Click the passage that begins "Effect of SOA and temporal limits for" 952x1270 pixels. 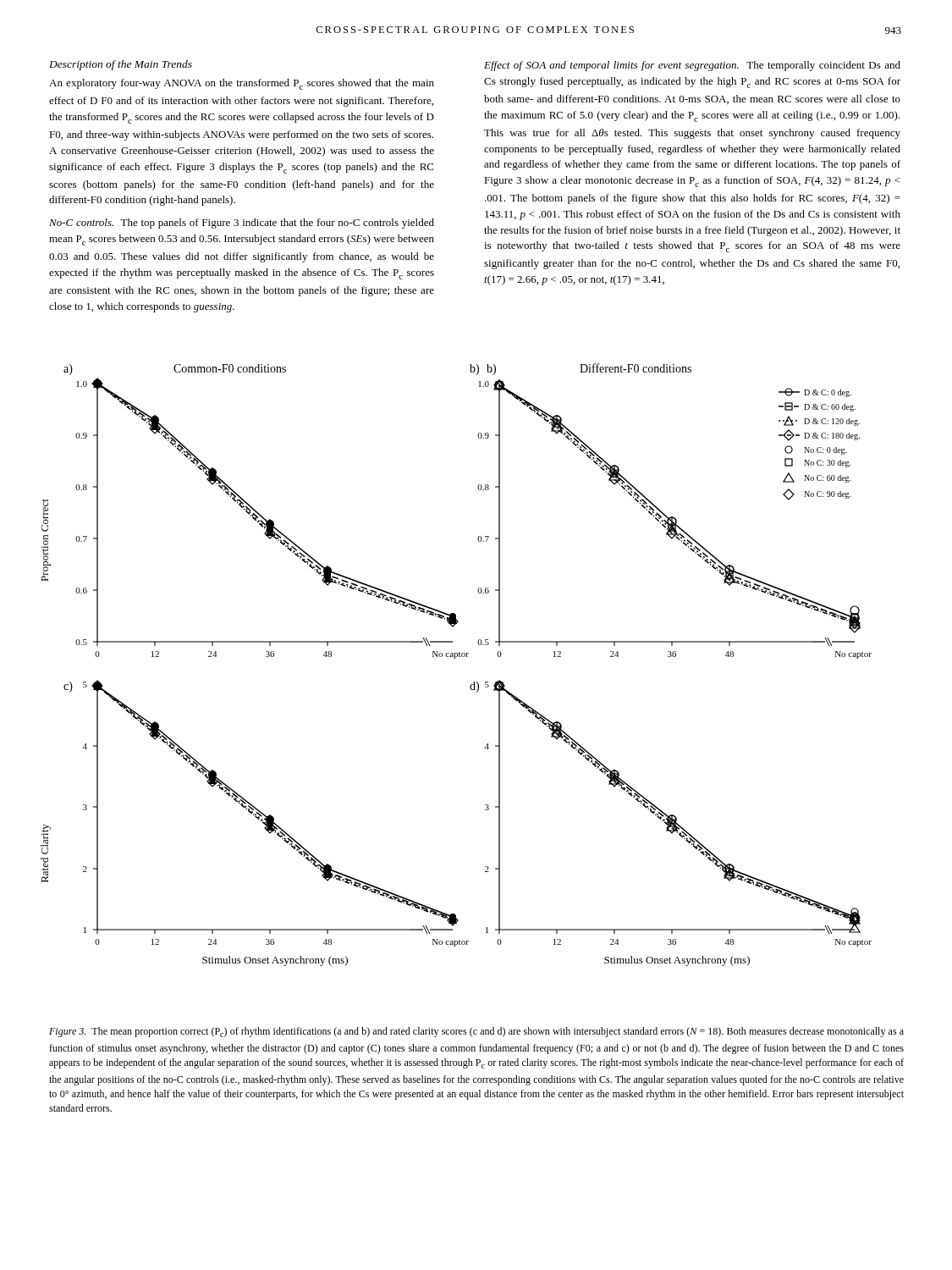pyautogui.click(x=692, y=172)
